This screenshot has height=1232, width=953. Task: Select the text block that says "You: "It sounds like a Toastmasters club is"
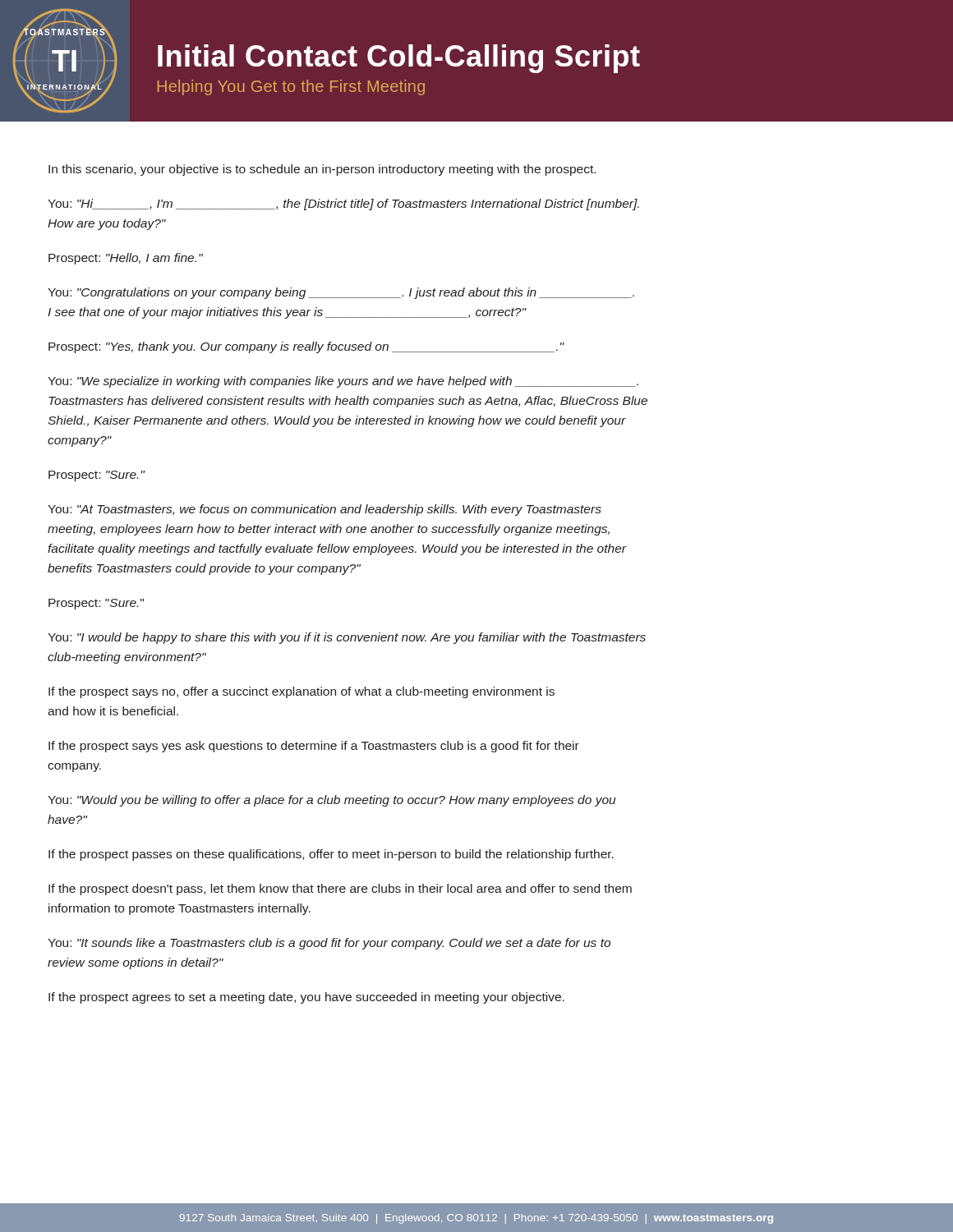[329, 953]
